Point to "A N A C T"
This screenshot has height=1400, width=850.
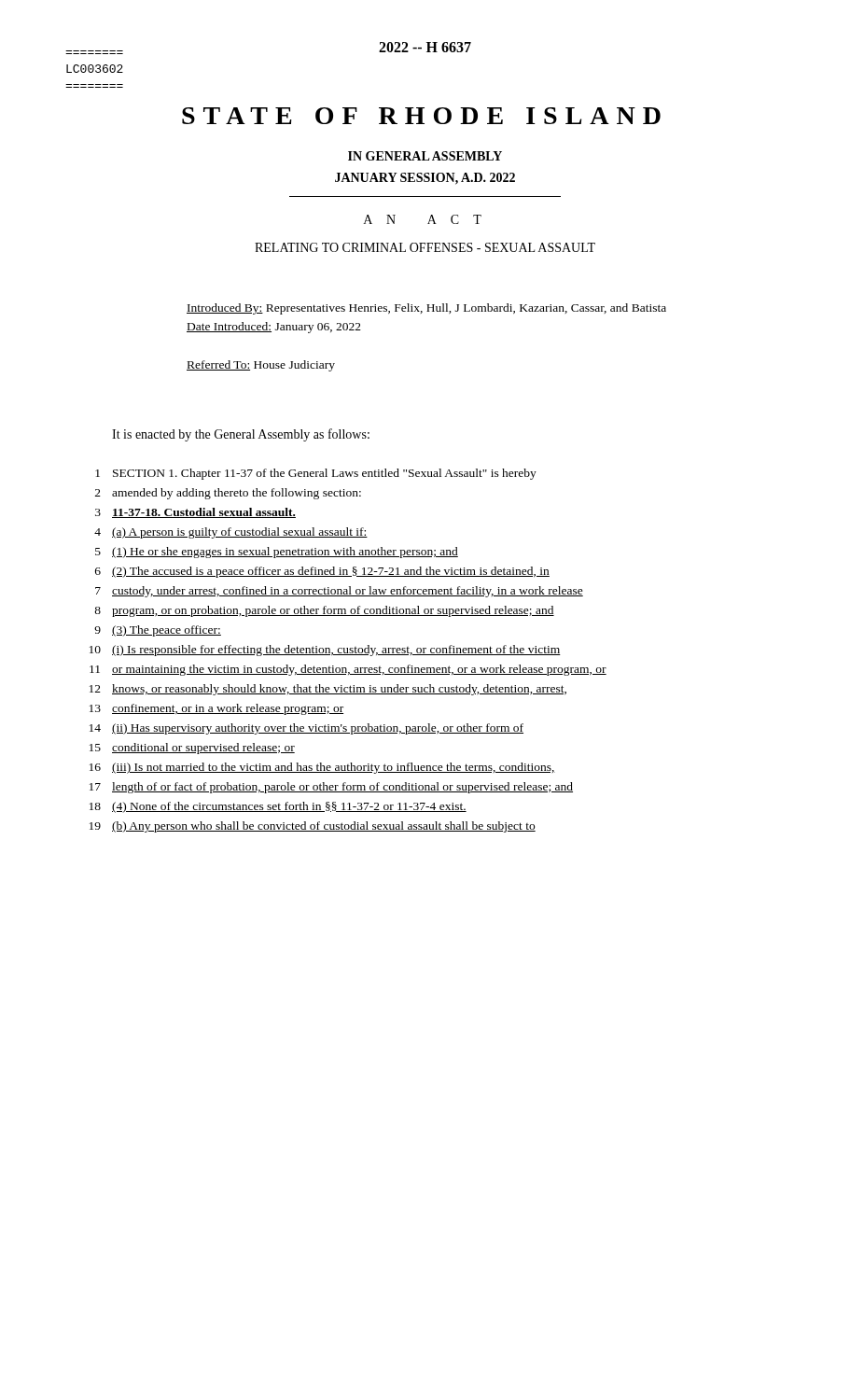(x=425, y=220)
